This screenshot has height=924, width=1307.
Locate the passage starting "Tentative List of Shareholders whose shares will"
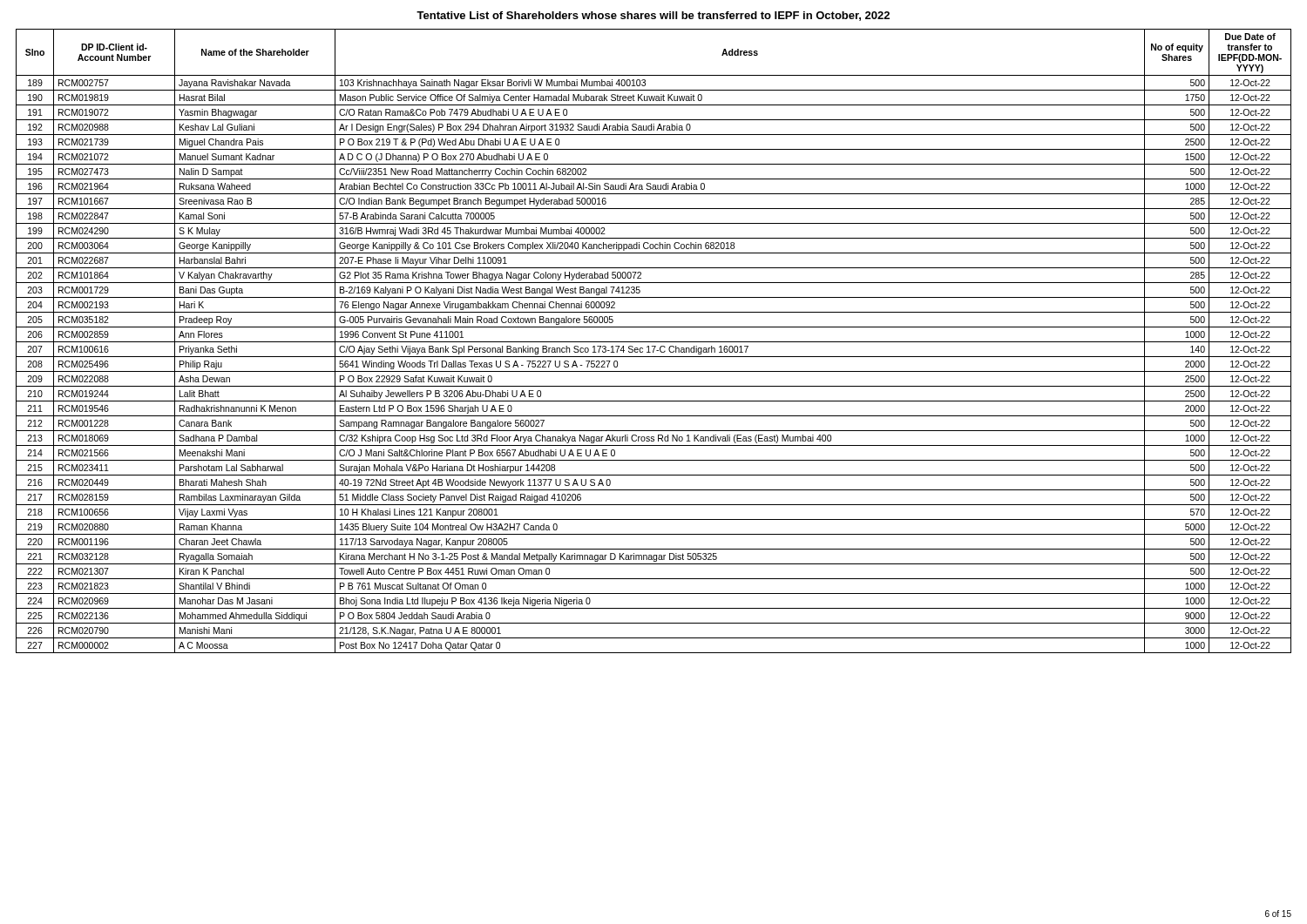[654, 15]
